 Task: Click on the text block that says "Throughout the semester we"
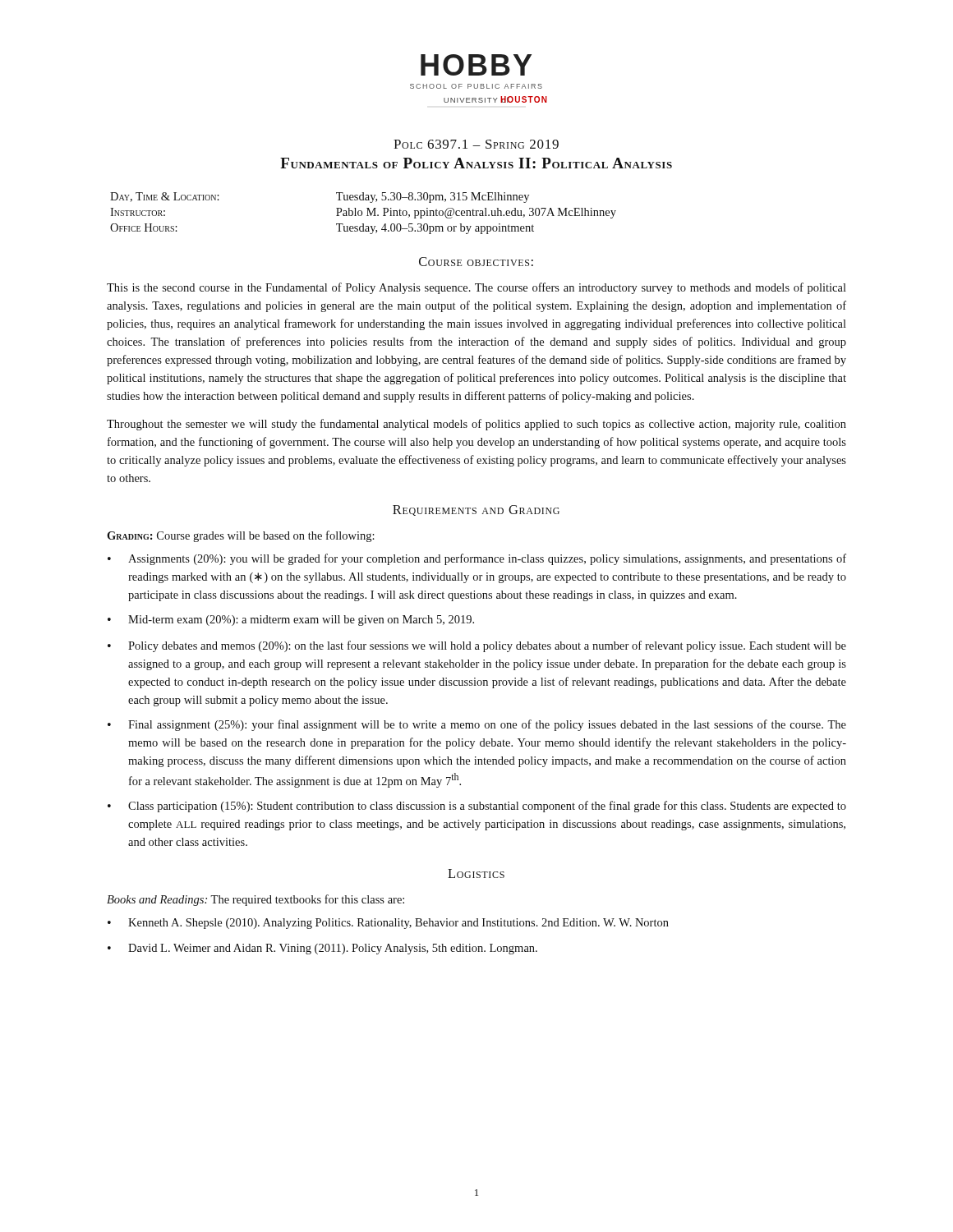(x=476, y=451)
